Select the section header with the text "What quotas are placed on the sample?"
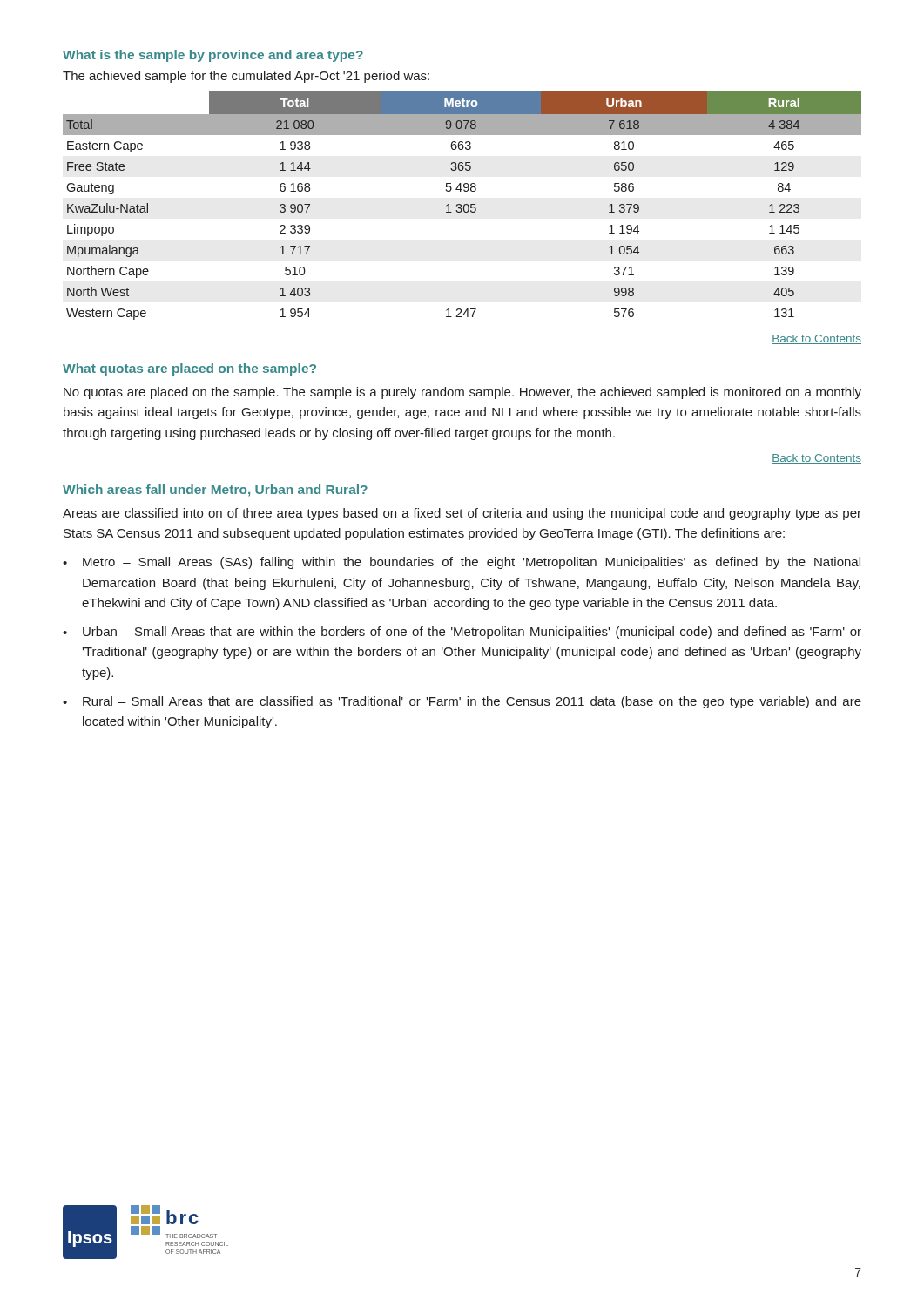 click(190, 368)
